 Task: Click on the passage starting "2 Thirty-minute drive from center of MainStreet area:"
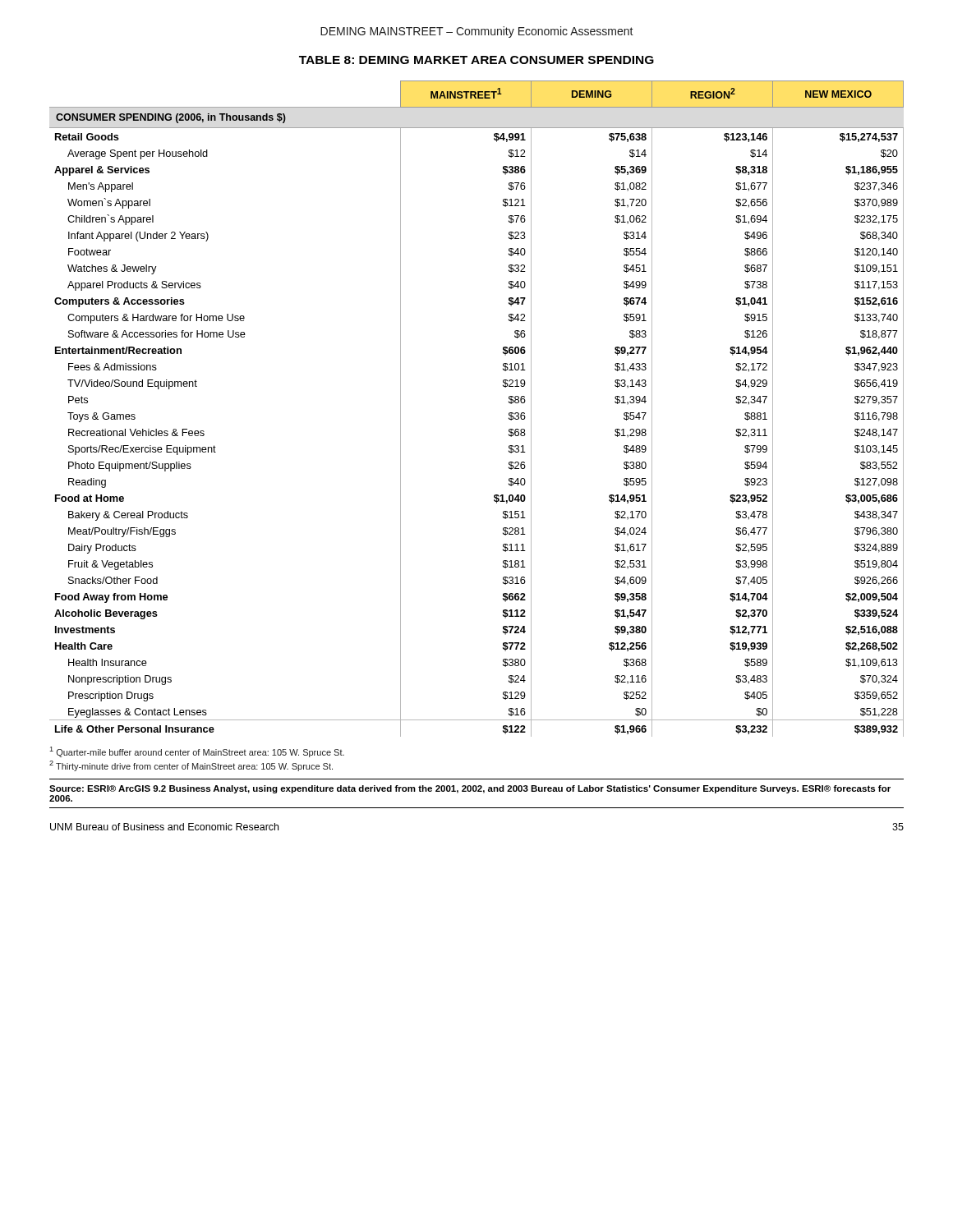coord(191,765)
